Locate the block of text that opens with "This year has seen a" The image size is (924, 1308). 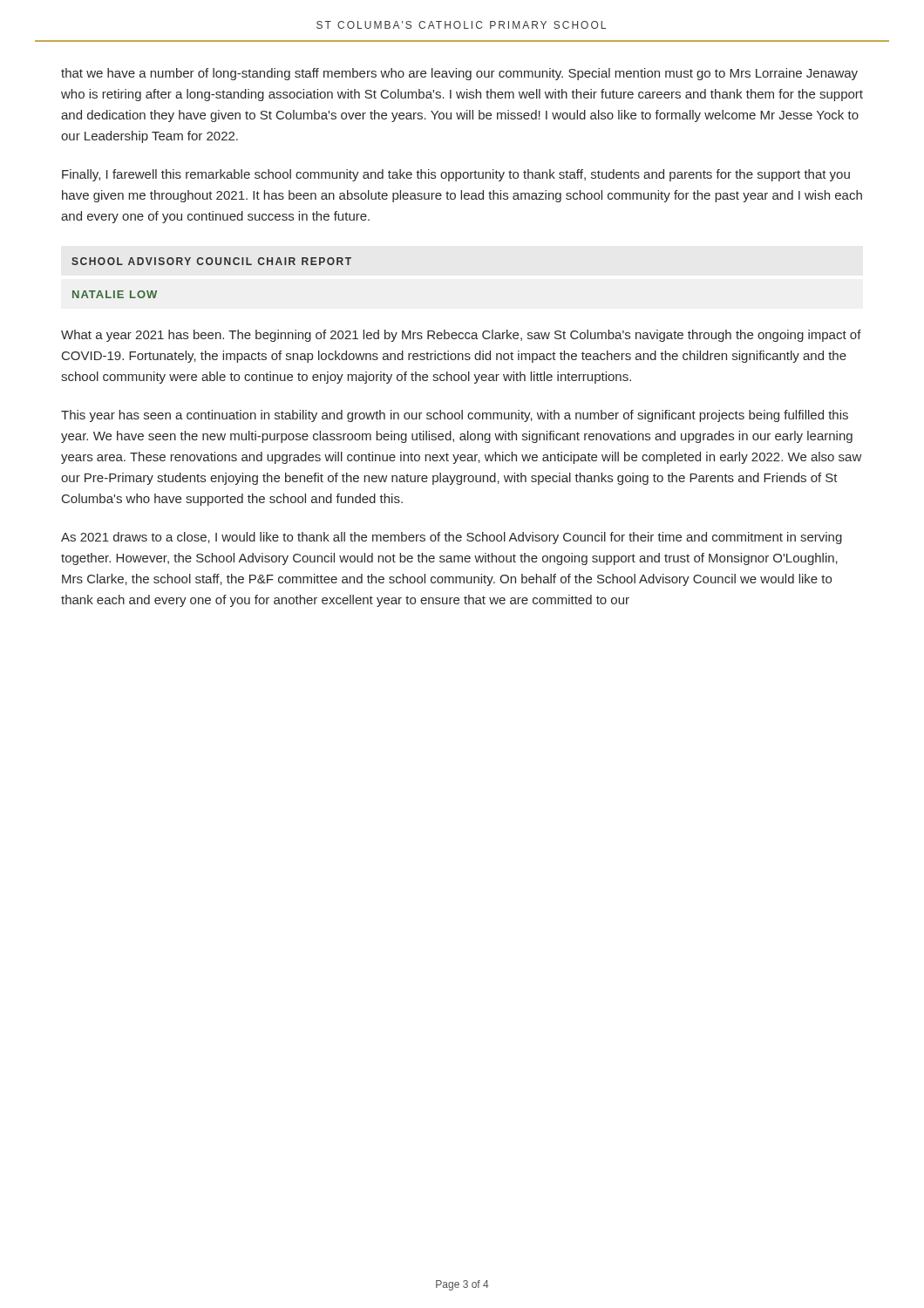tap(461, 456)
